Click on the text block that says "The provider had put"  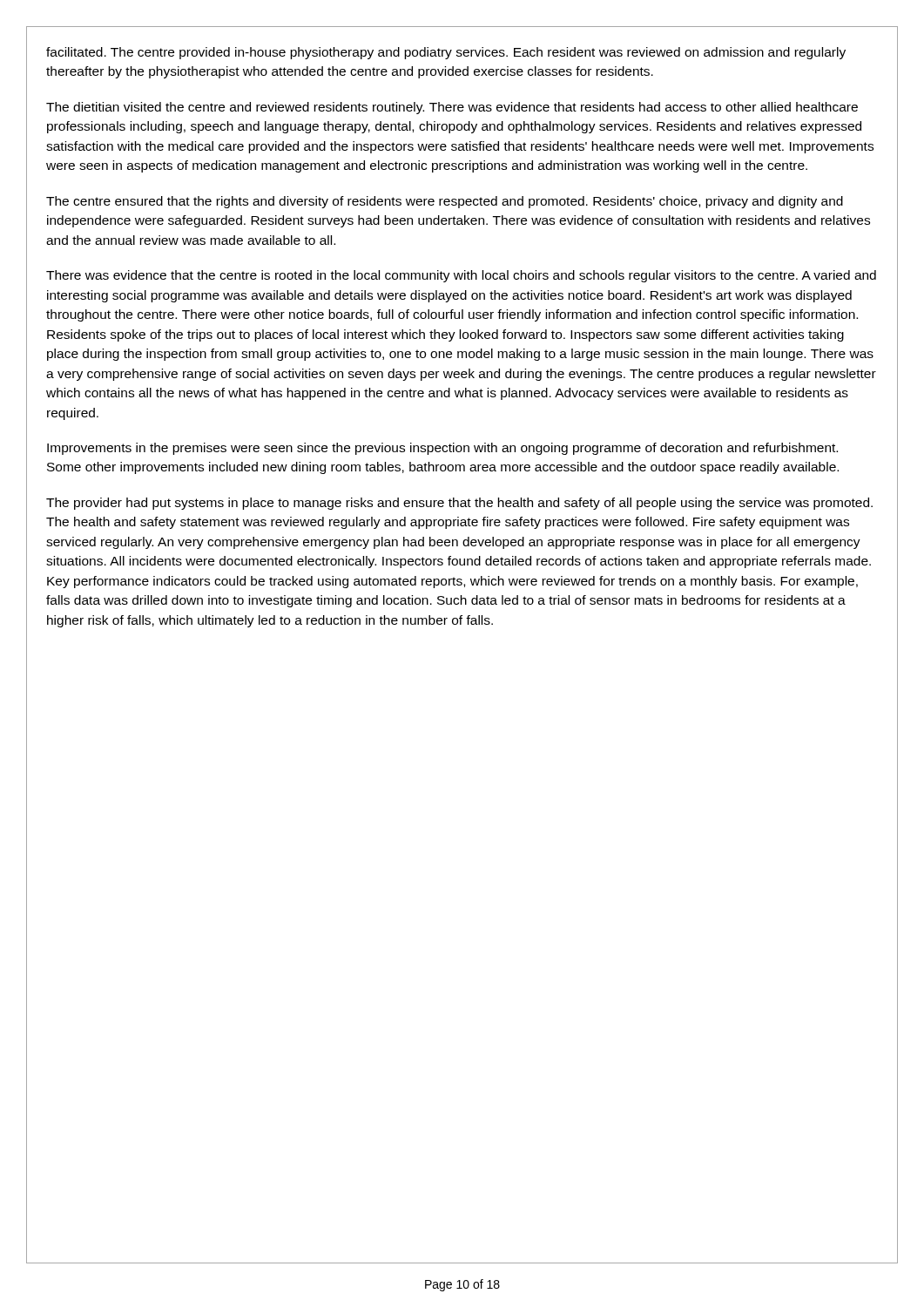pos(460,561)
